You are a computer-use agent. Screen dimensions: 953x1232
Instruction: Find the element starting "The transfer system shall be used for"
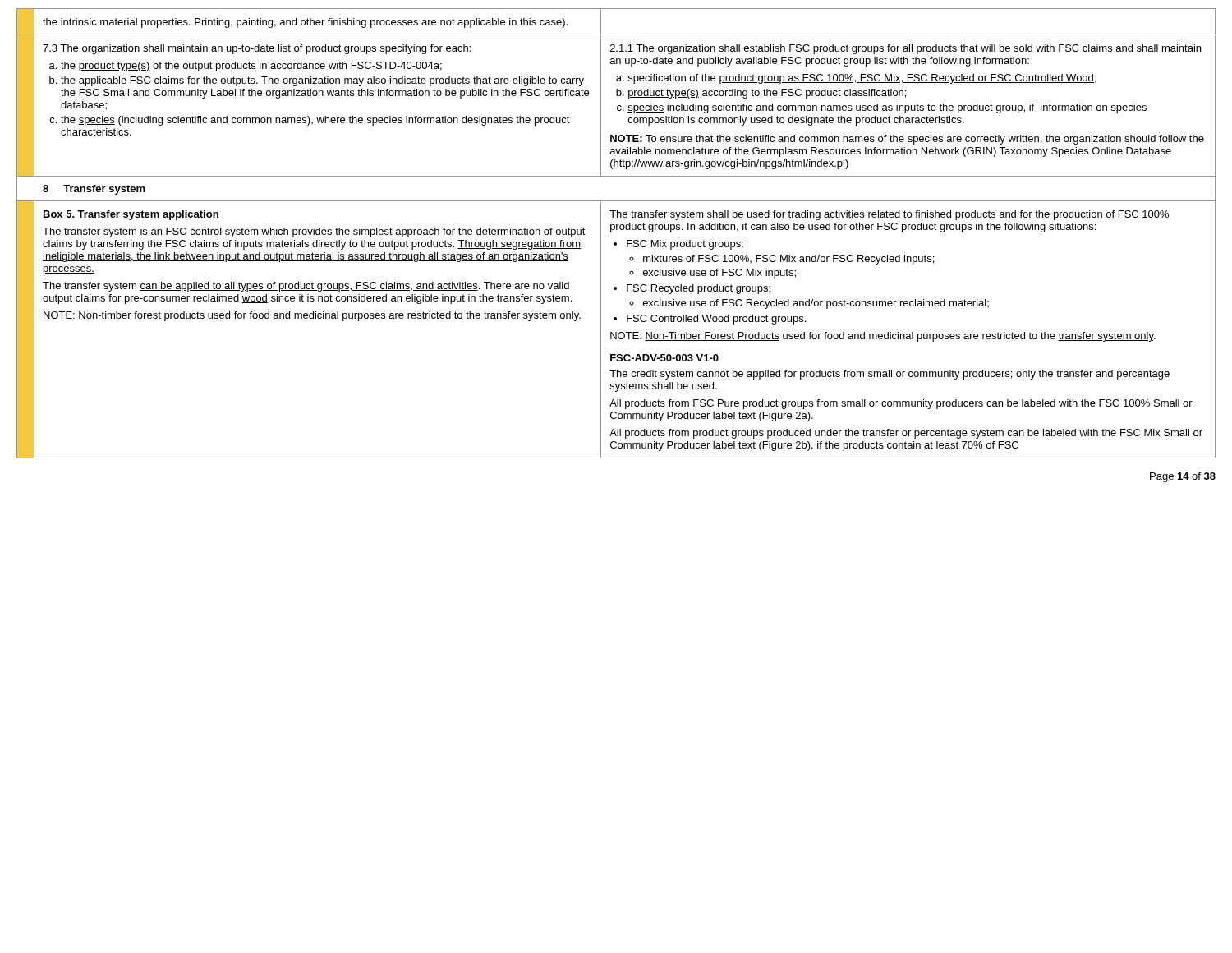pos(908,329)
